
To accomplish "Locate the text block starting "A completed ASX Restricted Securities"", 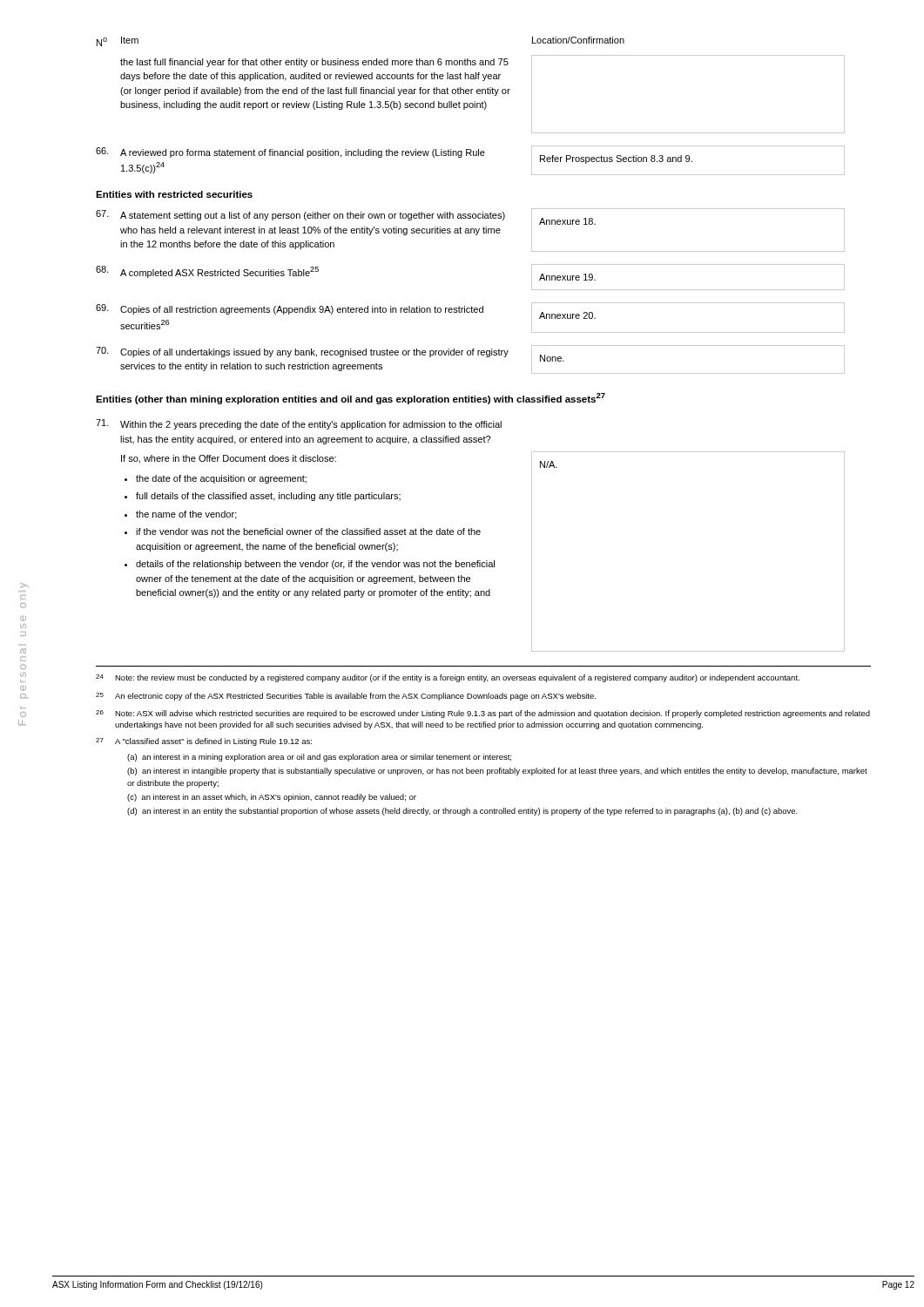I will click(220, 271).
